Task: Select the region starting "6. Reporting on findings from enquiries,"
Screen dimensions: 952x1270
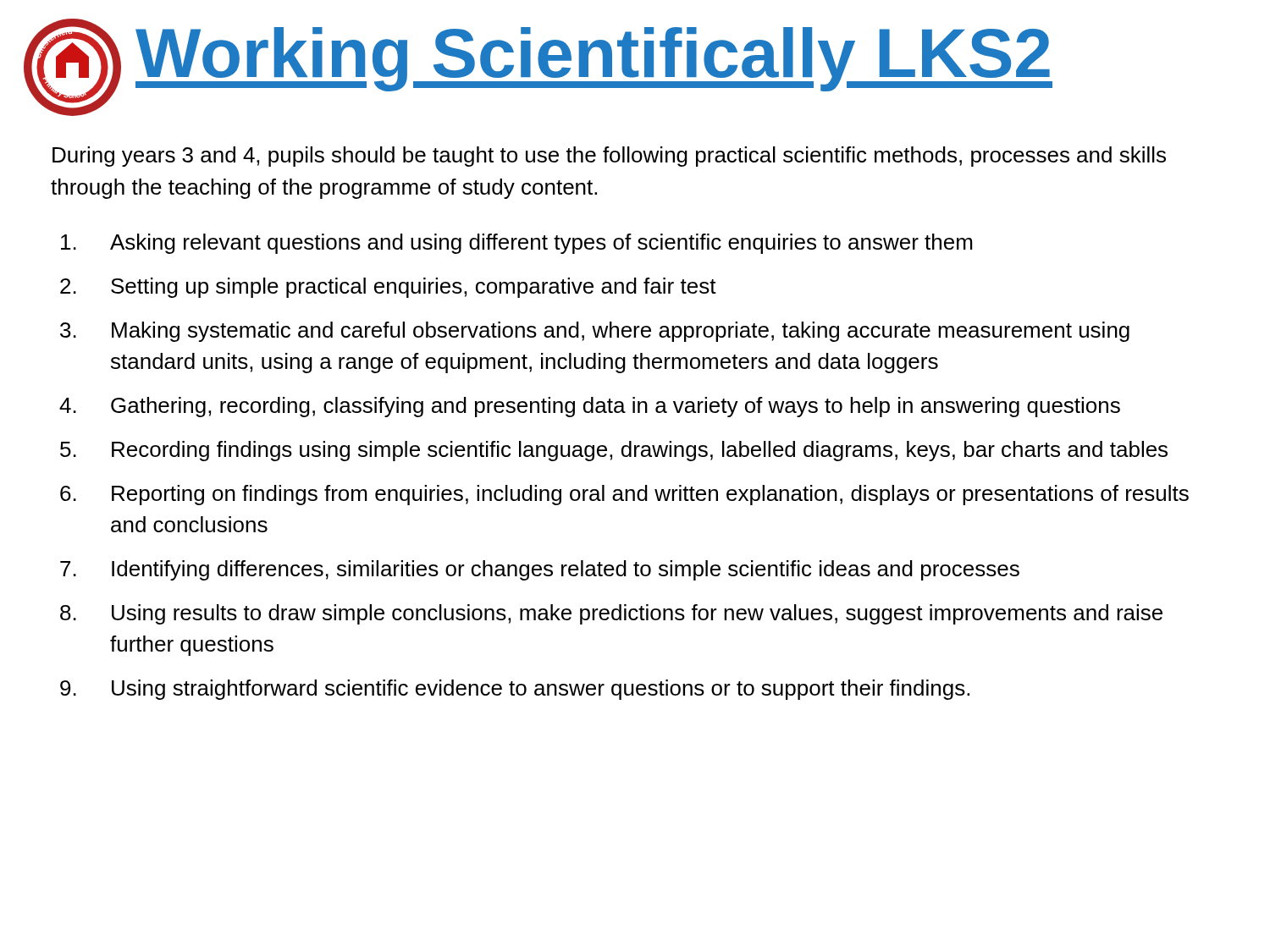Action: point(635,510)
